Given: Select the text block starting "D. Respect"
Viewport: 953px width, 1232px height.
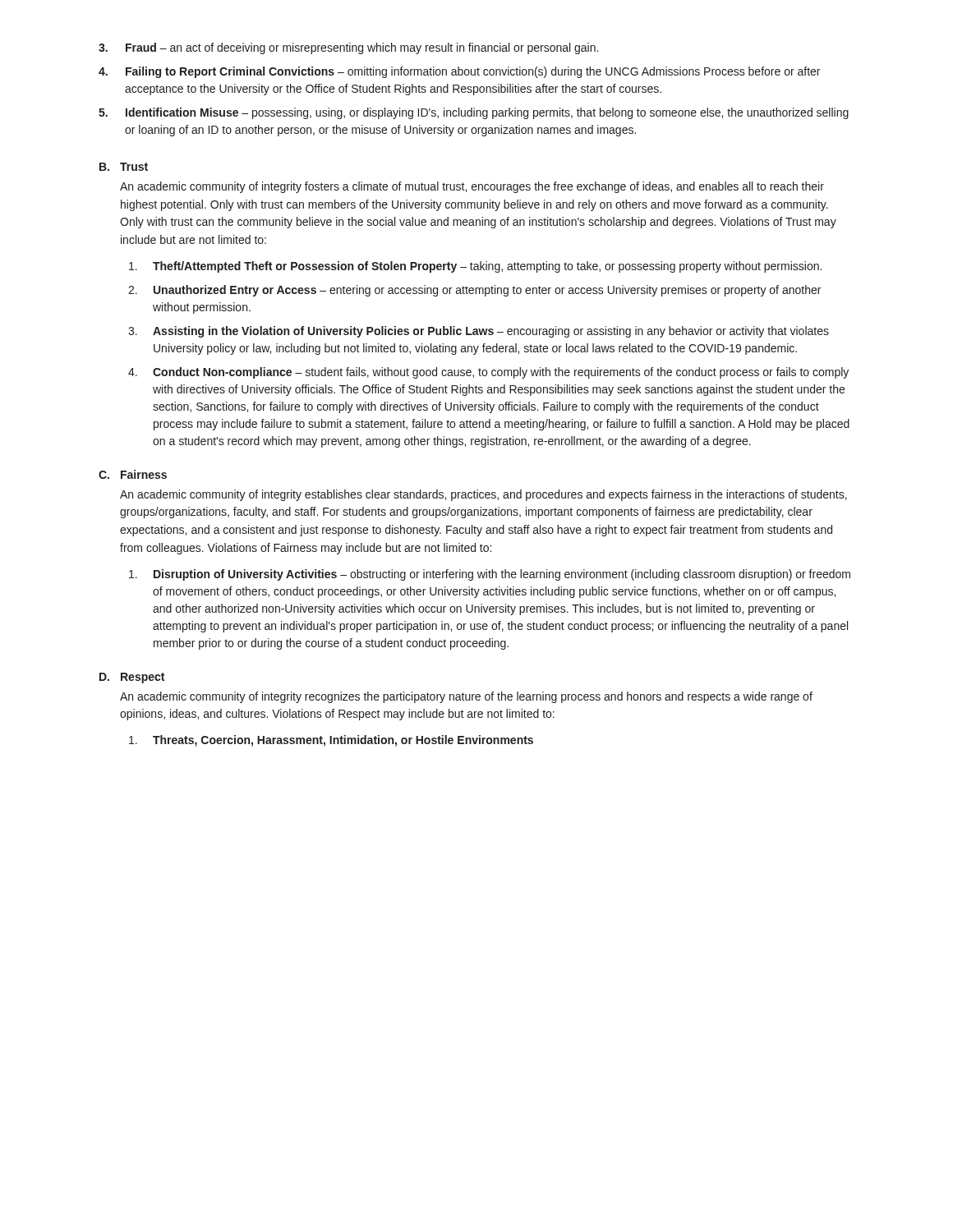Looking at the screenshot, I should click(x=132, y=676).
